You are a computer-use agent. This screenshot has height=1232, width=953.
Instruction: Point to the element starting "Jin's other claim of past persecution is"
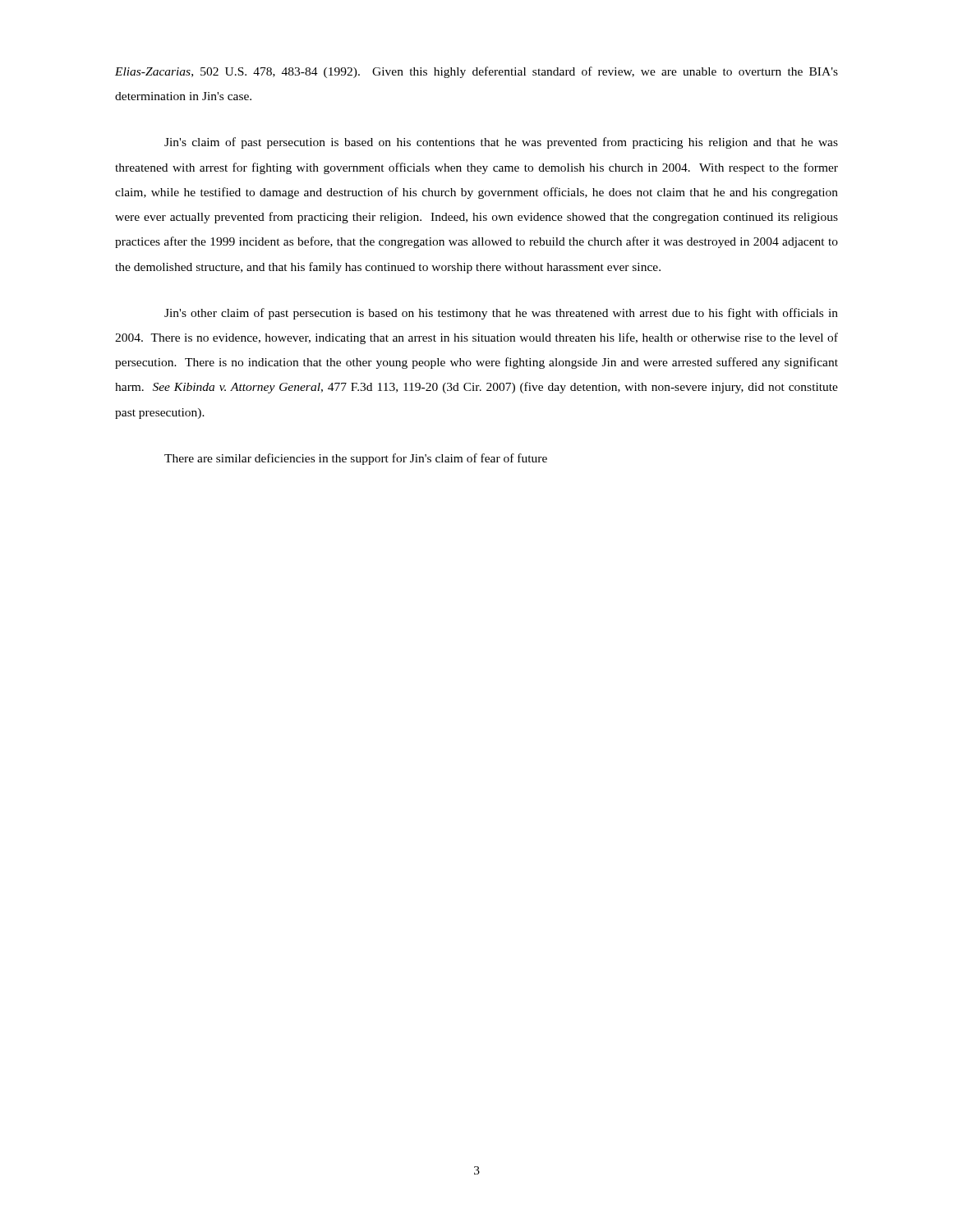(x=476, y=362)
